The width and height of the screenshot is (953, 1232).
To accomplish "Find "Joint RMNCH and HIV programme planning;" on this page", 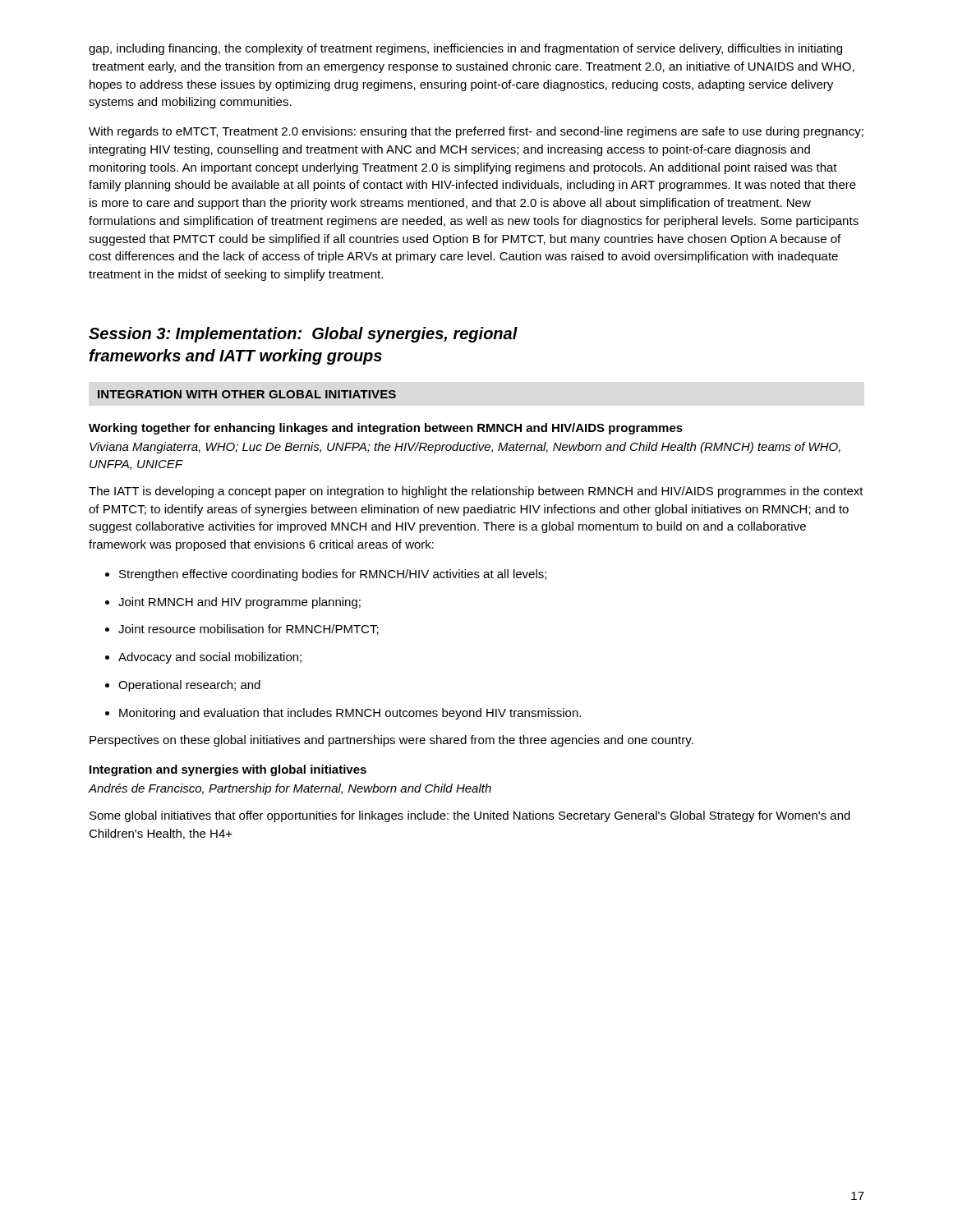I will click(x=233, y=603).
